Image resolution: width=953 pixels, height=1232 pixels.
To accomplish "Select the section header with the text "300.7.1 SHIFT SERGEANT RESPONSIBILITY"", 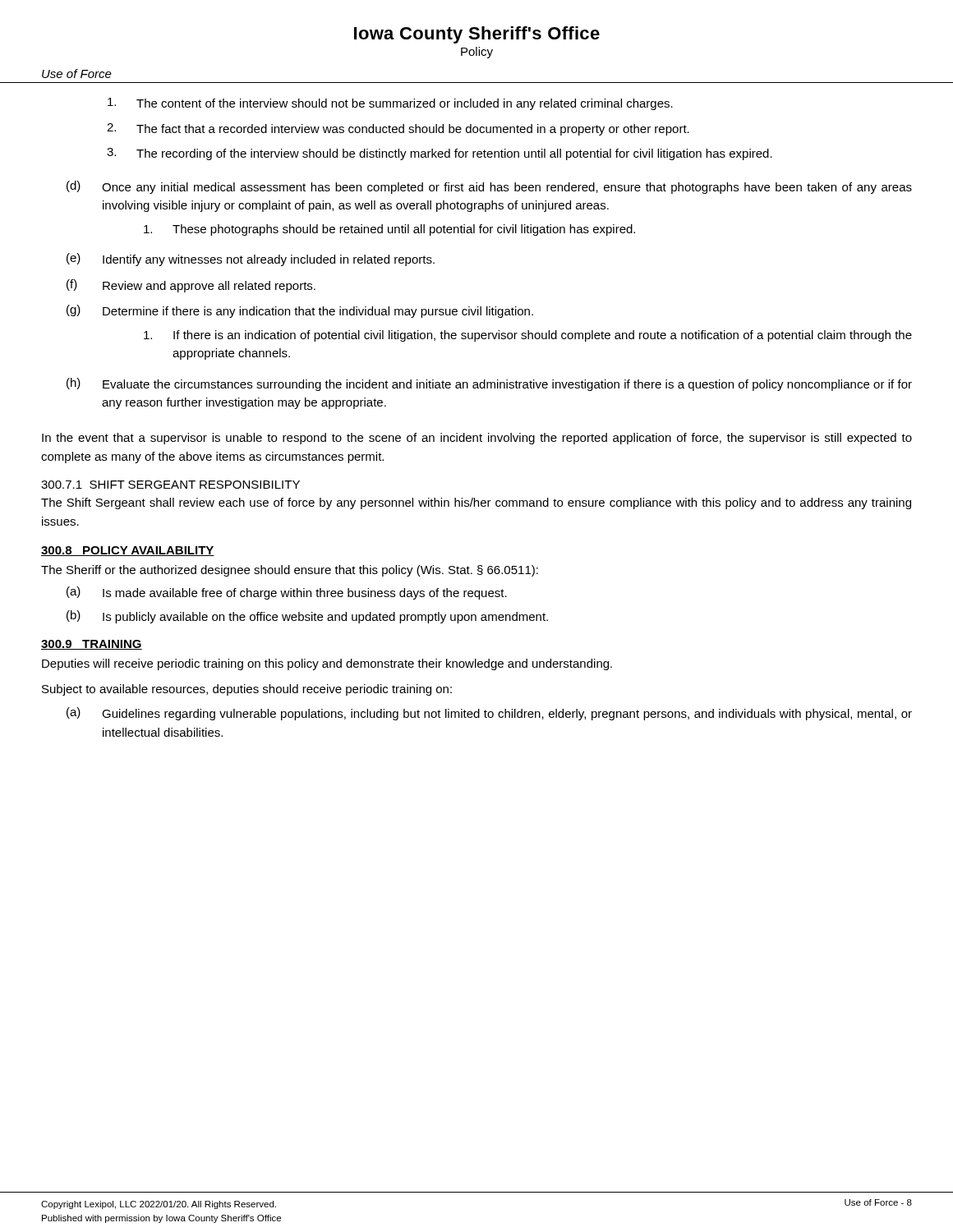I will (171, 484).
